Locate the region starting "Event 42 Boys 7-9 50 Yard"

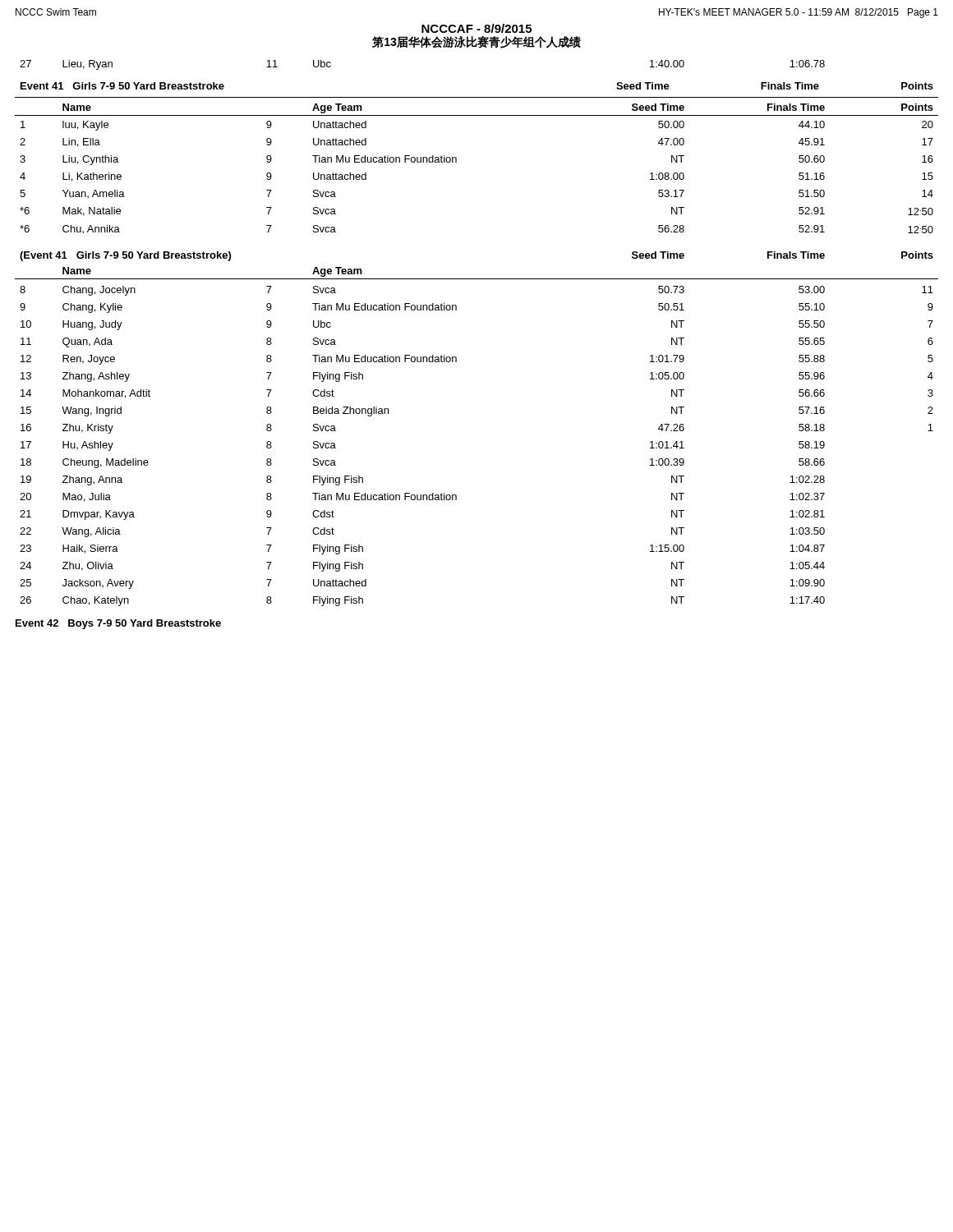click(118, 623)
